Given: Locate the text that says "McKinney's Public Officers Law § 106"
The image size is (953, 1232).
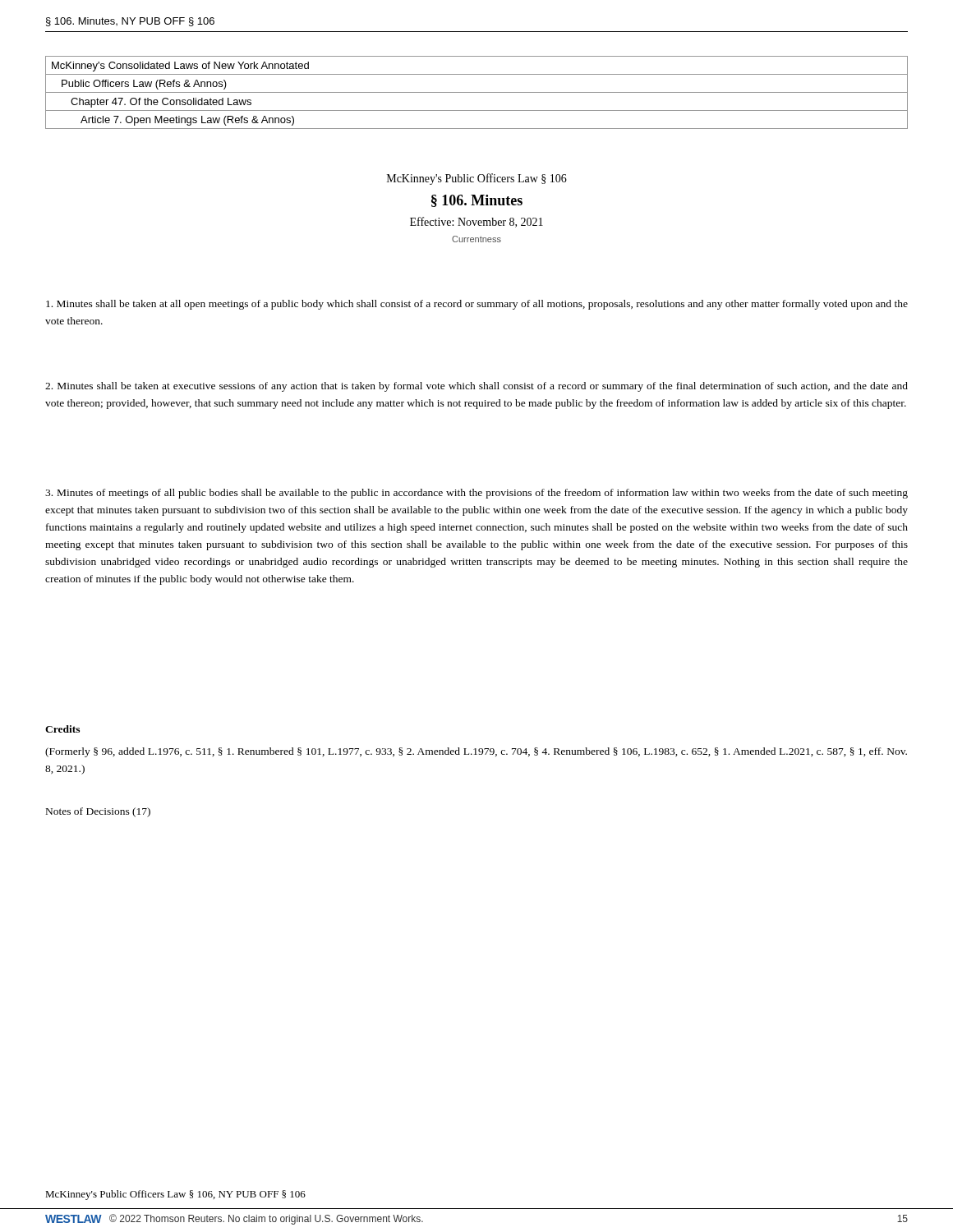Looking at the screenshot, I should tap(476, 179).
